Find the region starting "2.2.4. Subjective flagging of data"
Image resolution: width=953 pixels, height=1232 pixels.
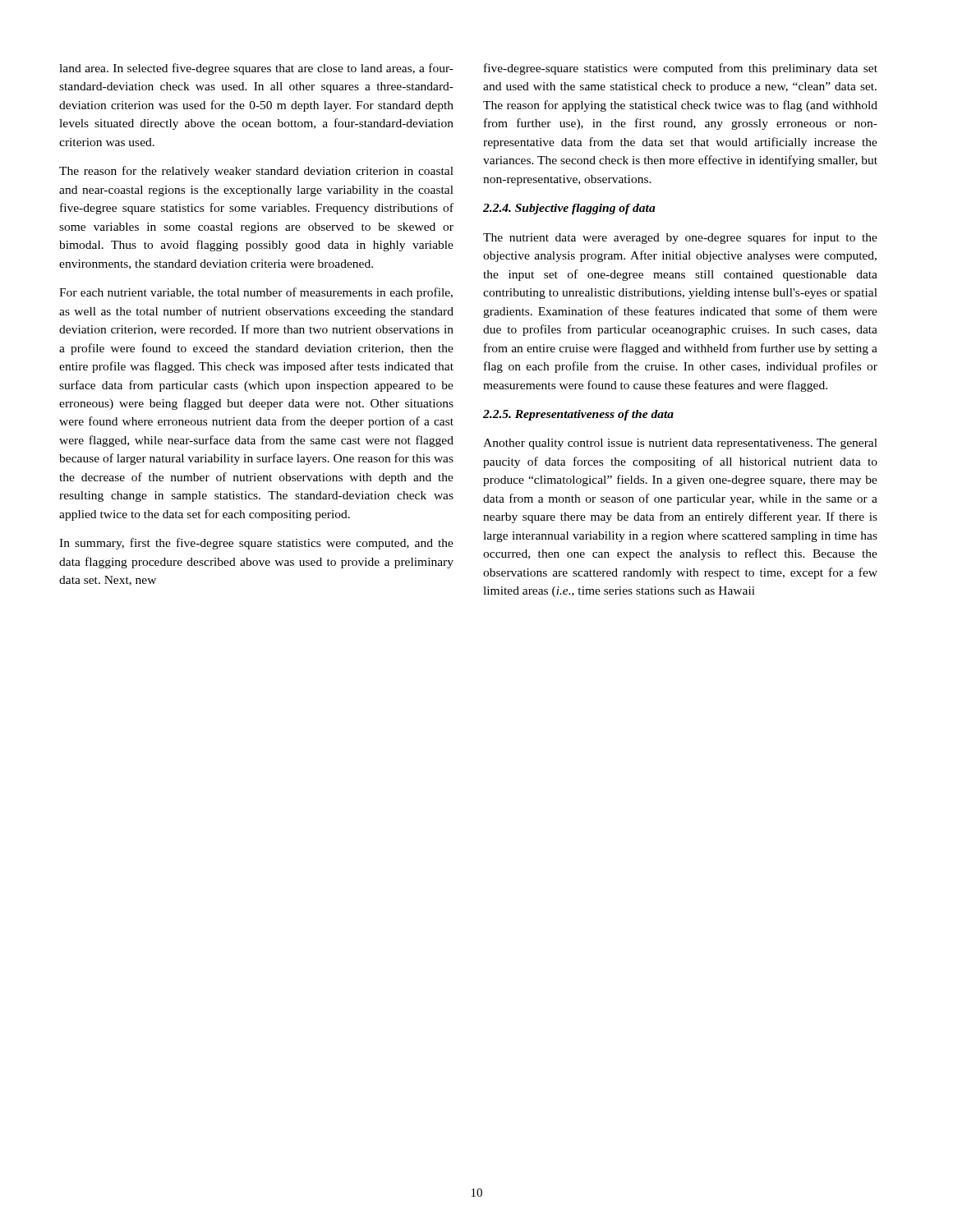pos(569,209)
